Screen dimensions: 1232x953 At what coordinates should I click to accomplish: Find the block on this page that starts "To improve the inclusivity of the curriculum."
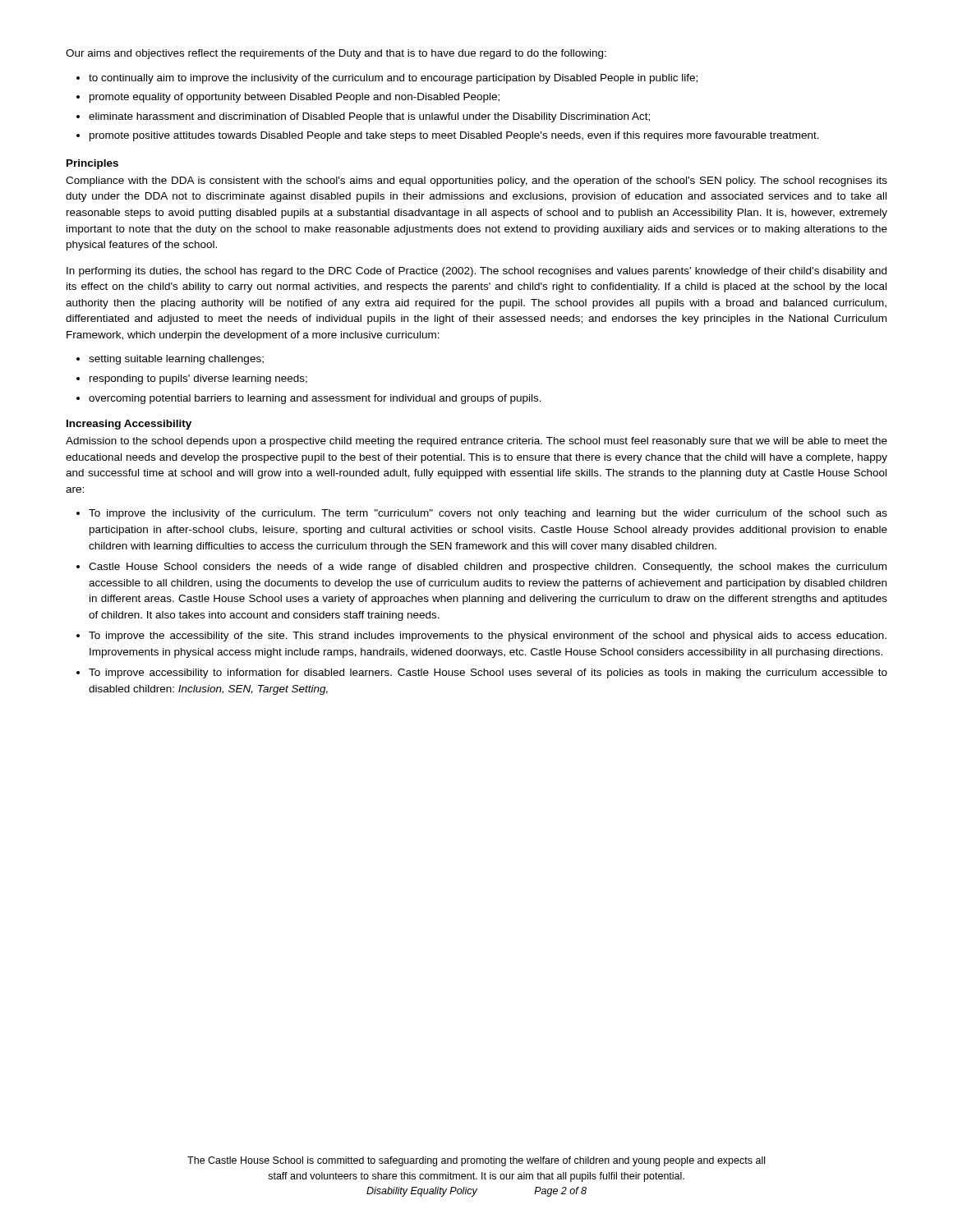click(488, 529)
